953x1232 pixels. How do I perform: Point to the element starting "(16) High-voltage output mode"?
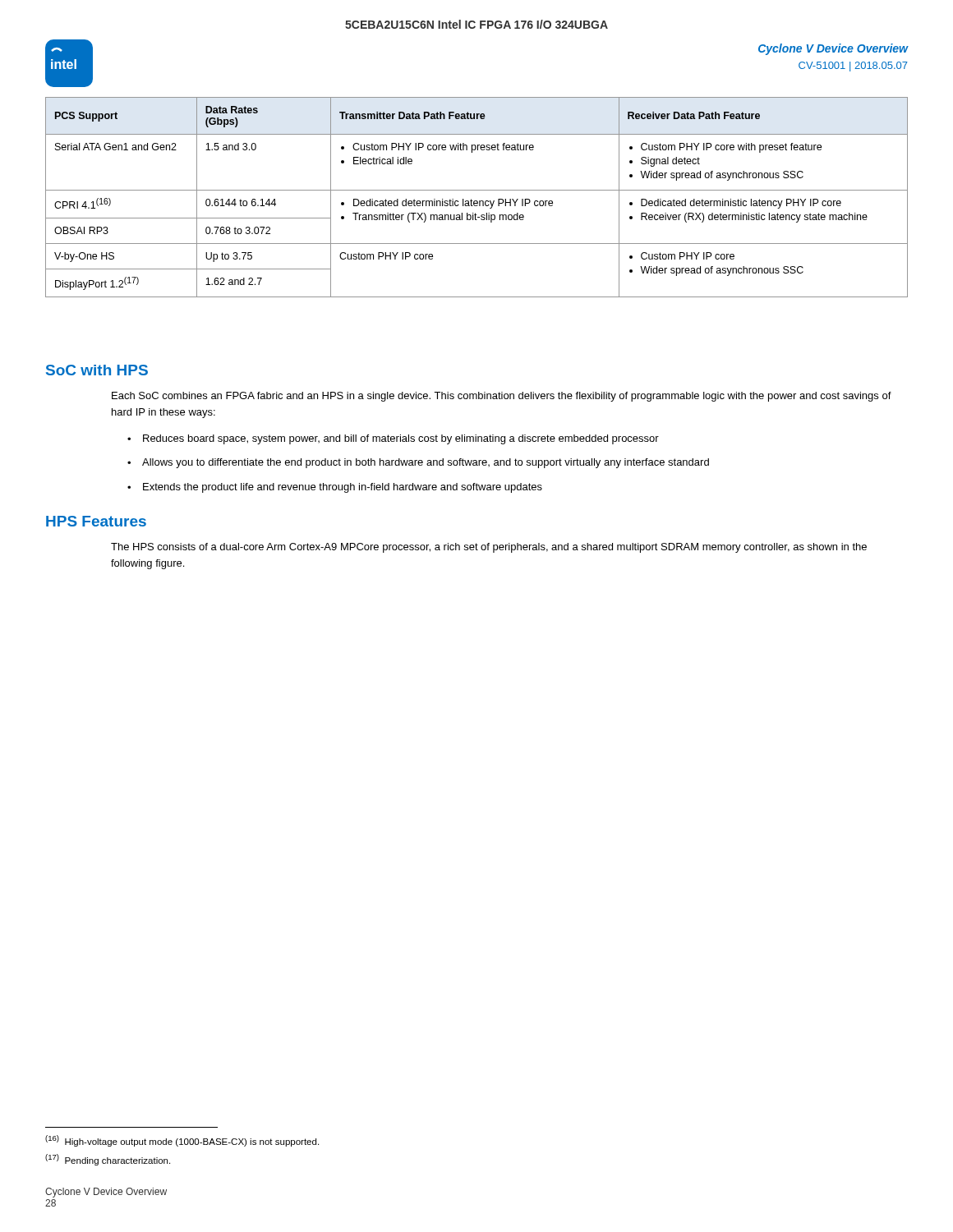pos(182,1140)
